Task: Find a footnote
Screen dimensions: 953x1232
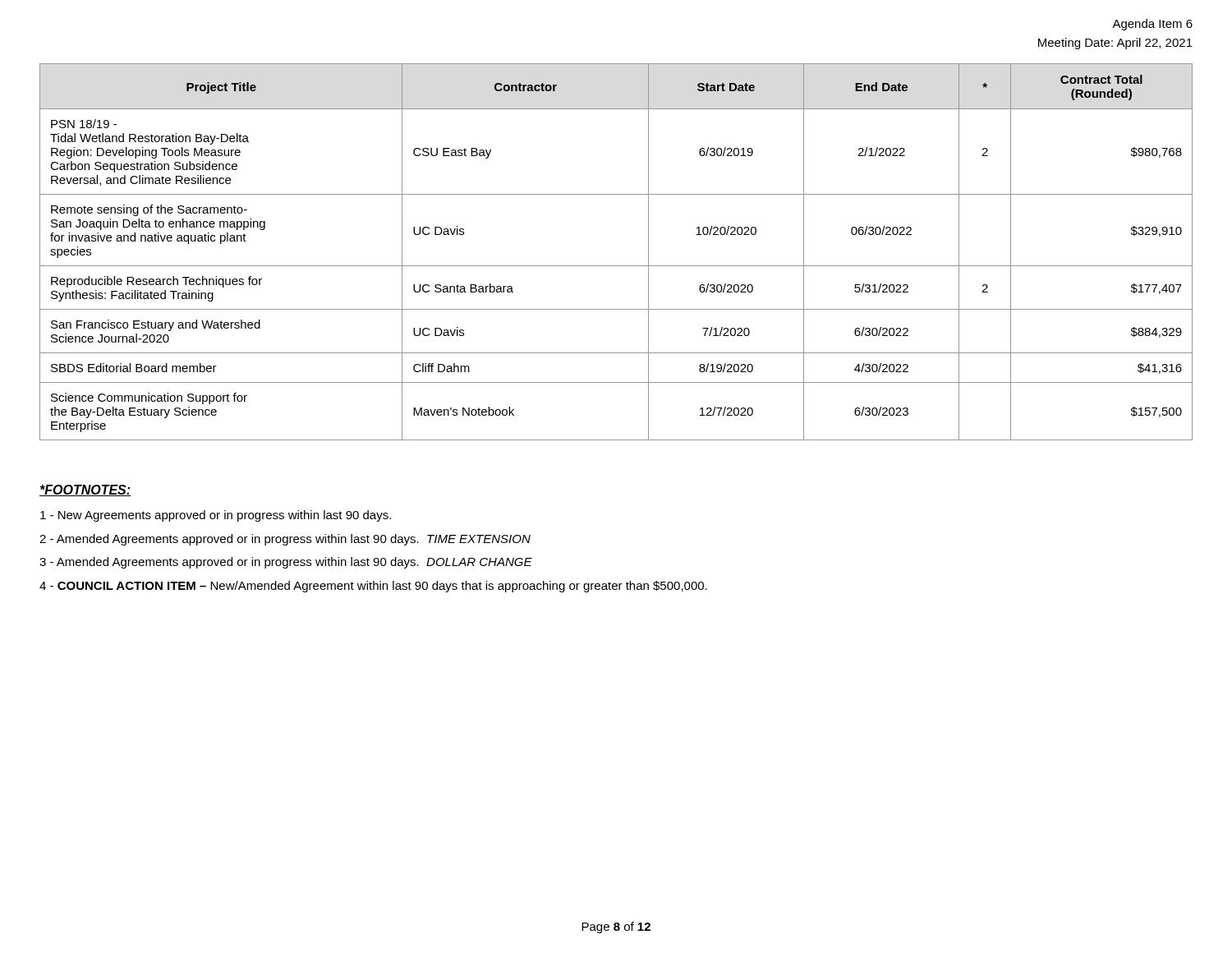Action: 616,539
